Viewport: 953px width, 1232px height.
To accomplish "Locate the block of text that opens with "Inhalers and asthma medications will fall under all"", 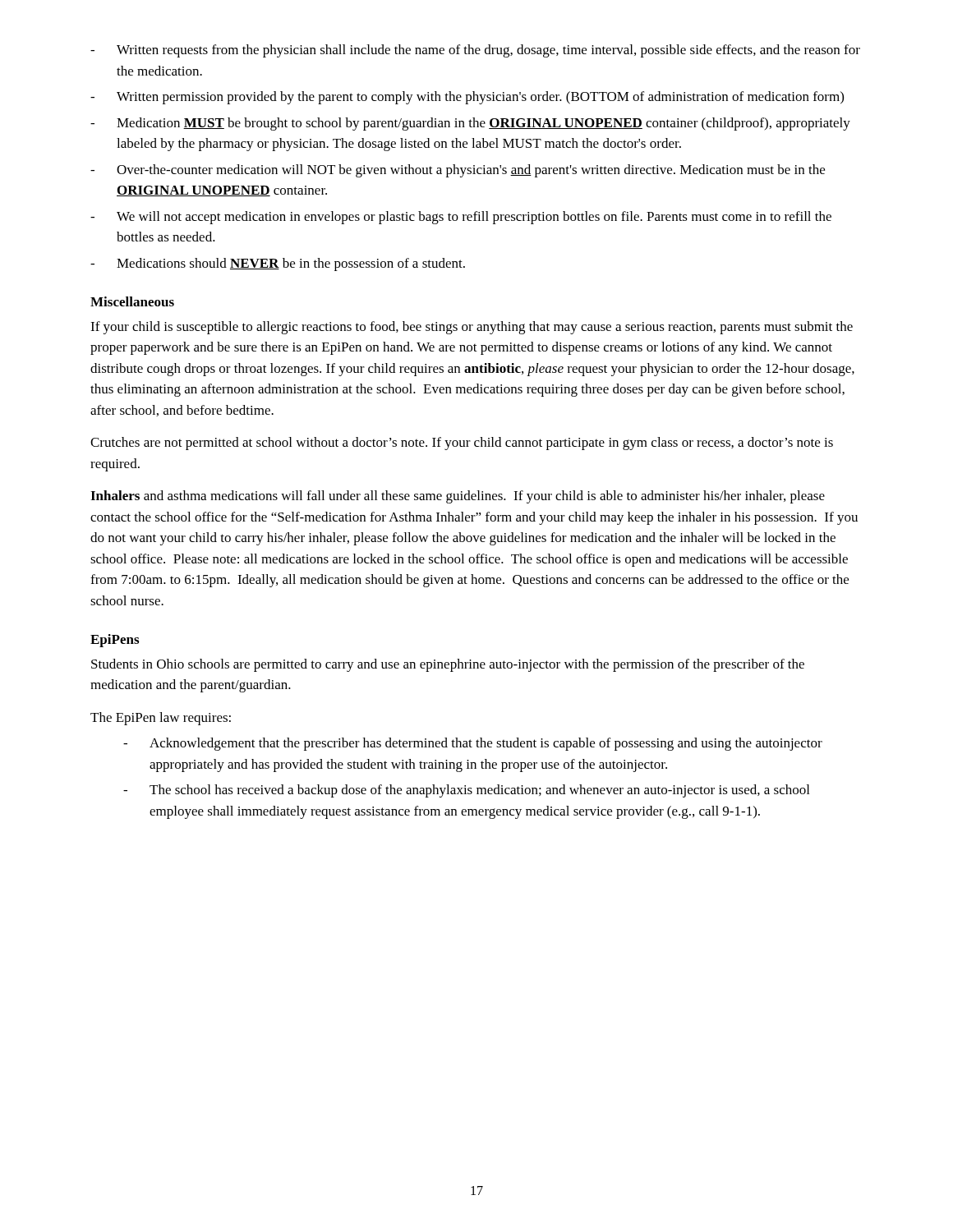I will (474, 548).
